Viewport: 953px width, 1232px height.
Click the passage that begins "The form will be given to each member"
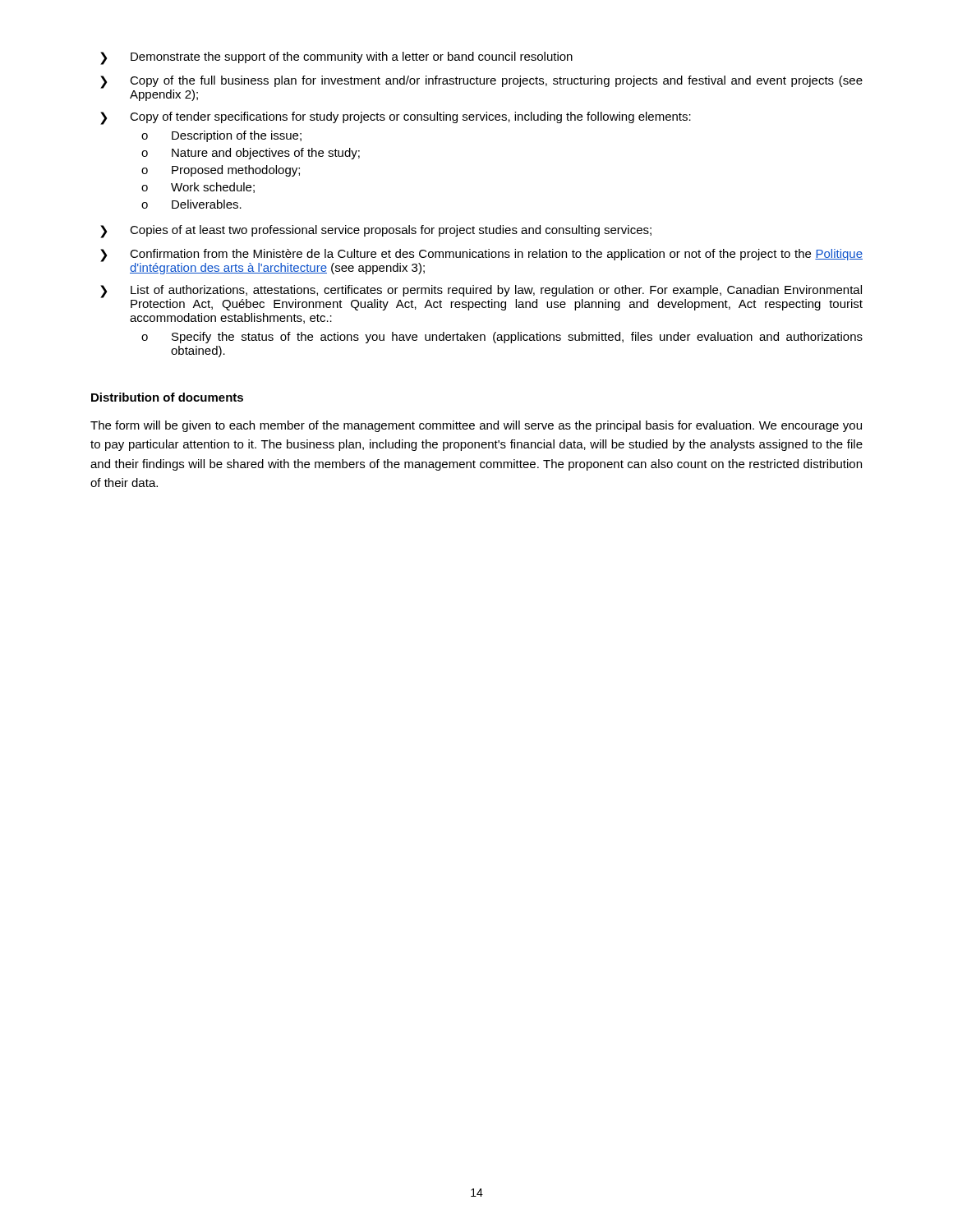click(x=476, y=454)
